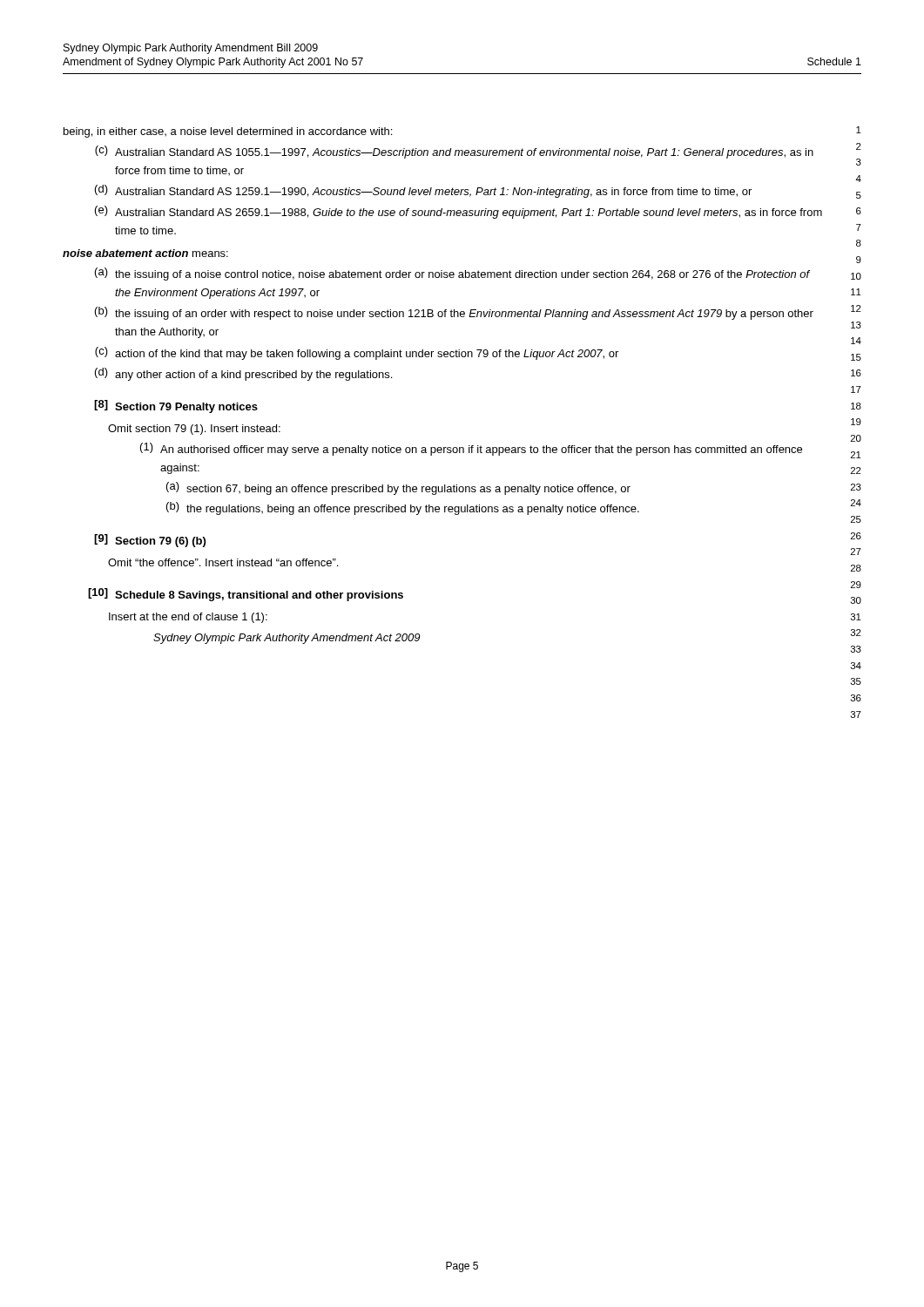
Task: Find the section header that says "[9] Section 79"
Action: coord(150,541)
